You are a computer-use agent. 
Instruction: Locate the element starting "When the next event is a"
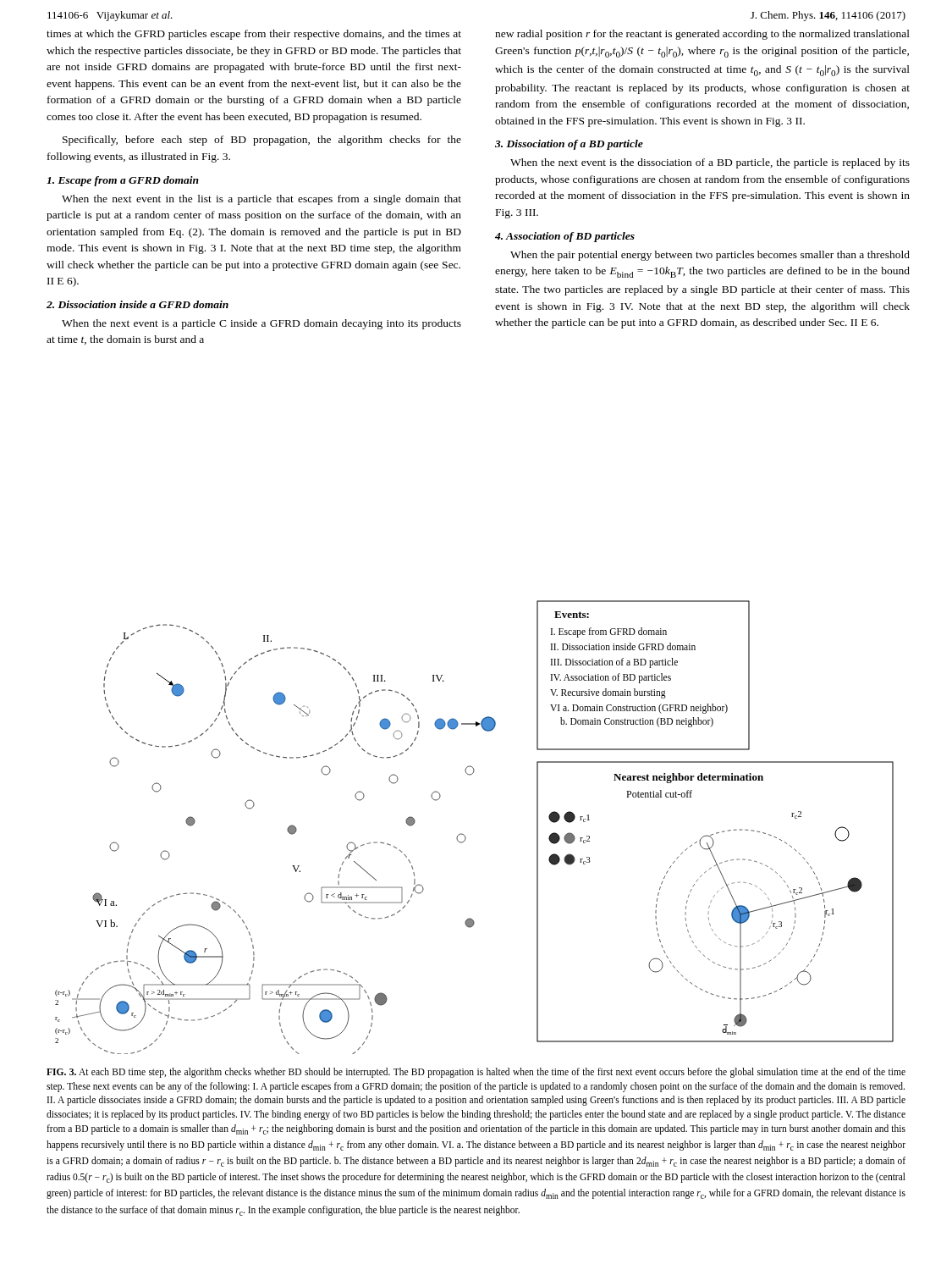[x=254, y=331]
